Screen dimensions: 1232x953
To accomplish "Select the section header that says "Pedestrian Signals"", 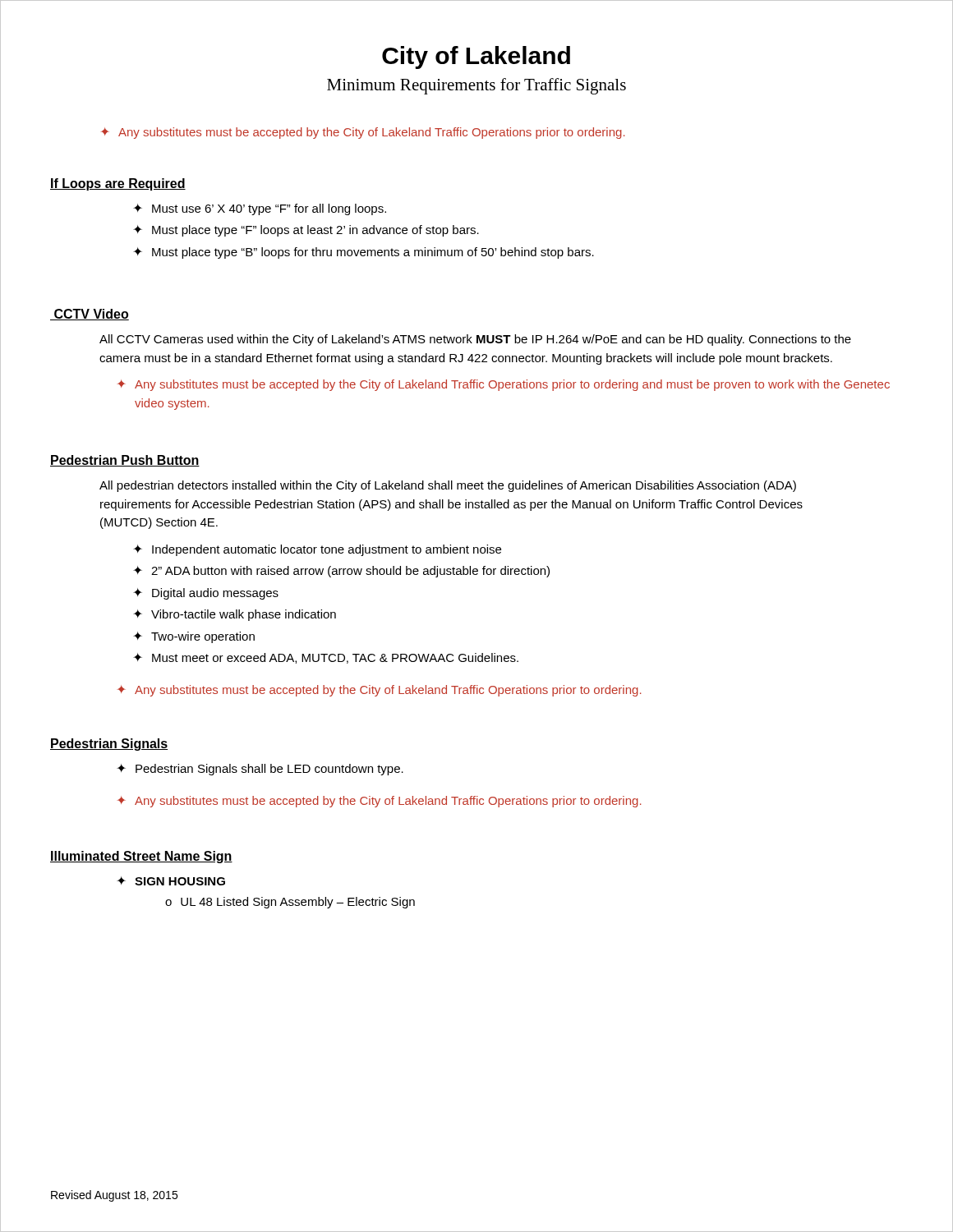I will pos(109,744).
